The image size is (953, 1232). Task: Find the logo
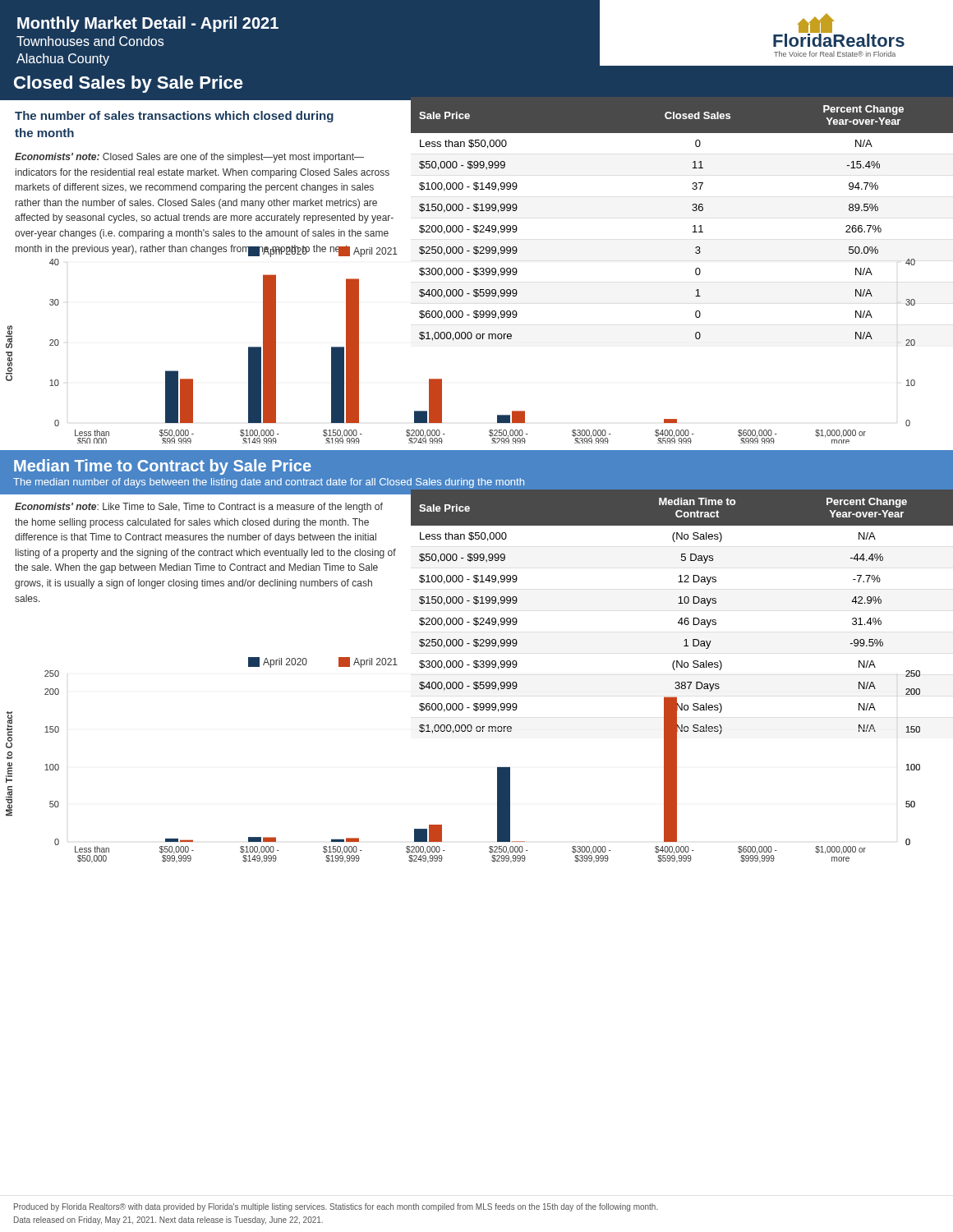click(776, 33)
